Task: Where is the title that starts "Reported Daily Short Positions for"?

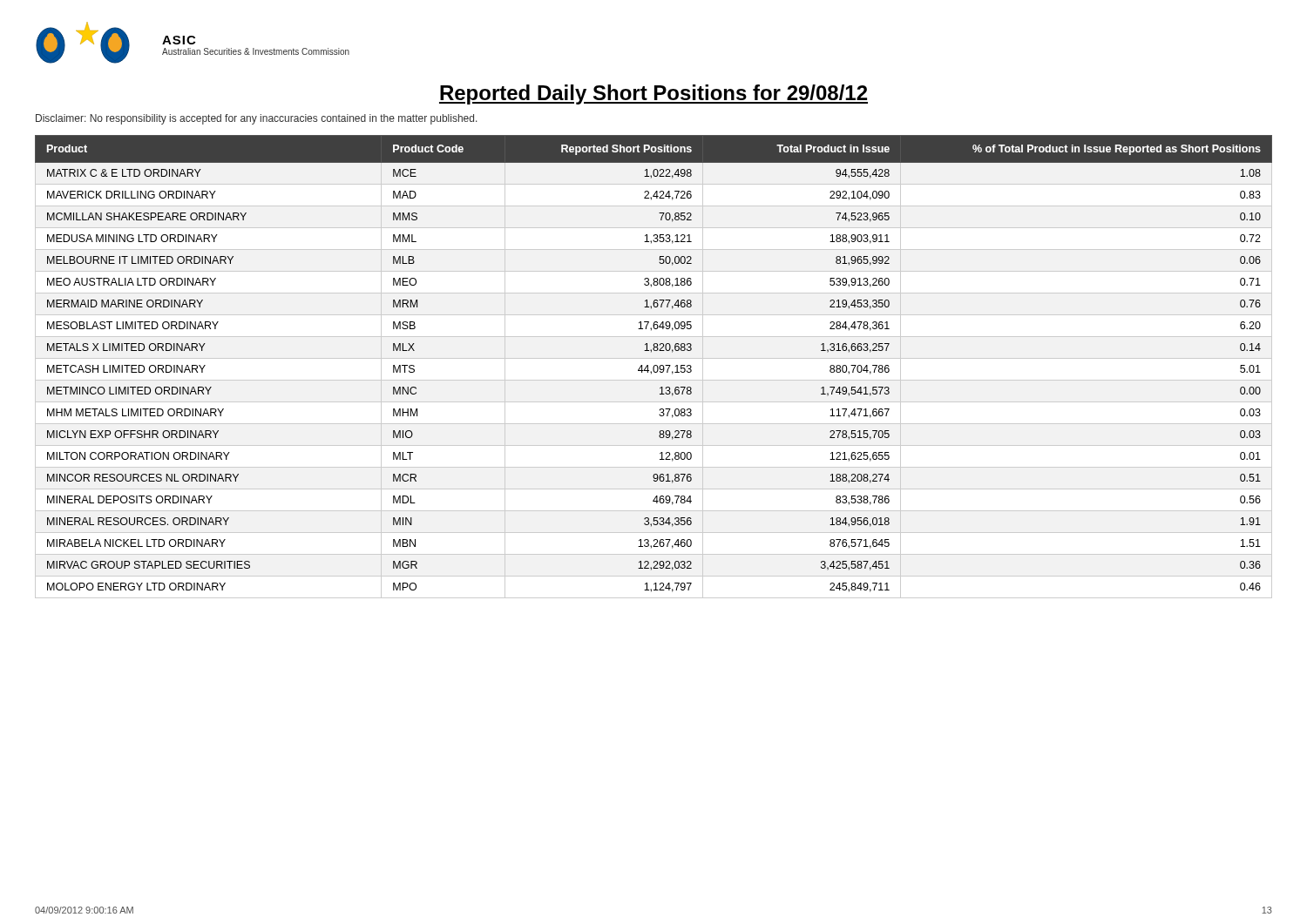Action: [653, 93]
